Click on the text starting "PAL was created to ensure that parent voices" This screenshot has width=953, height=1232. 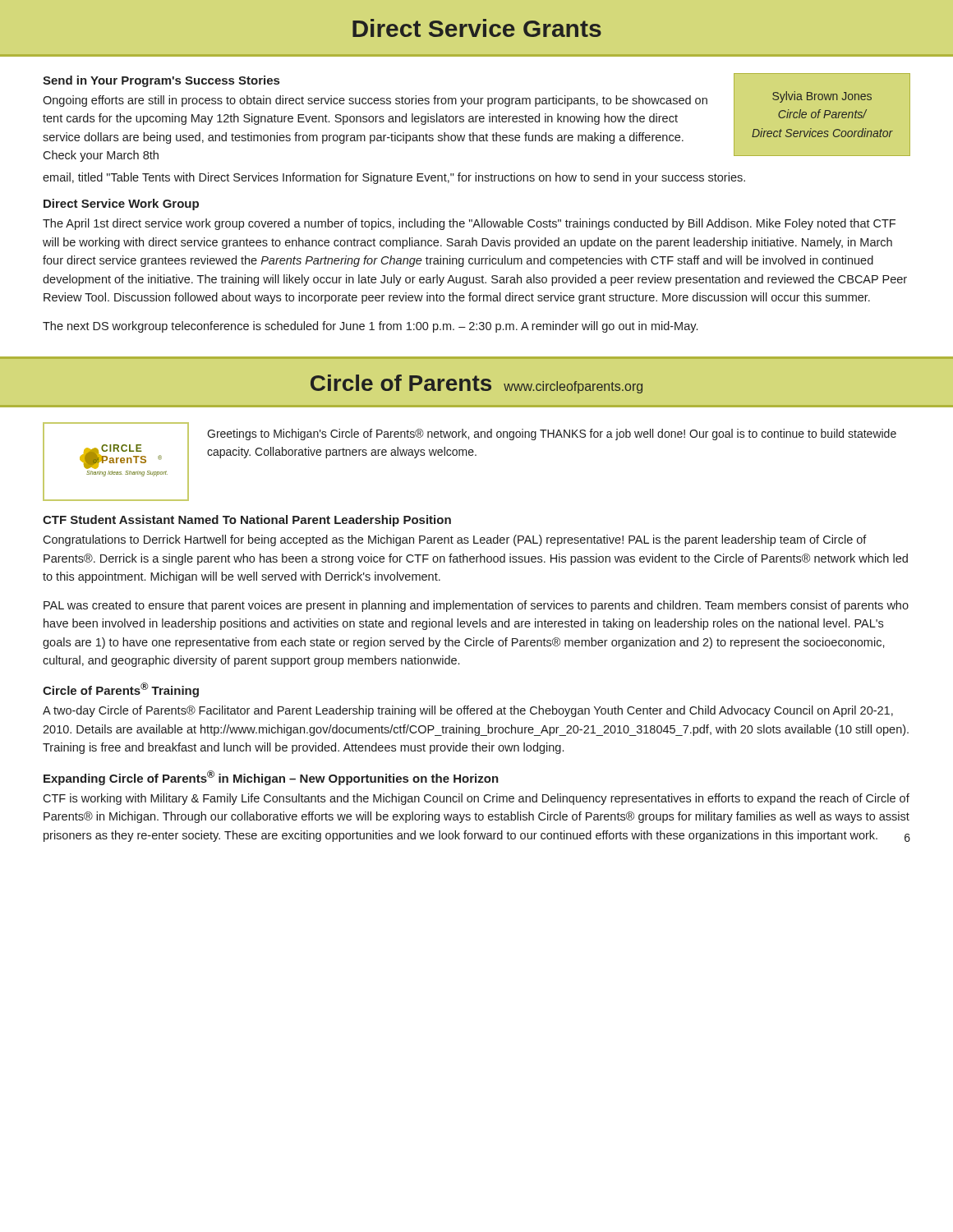tap(476, 633)
